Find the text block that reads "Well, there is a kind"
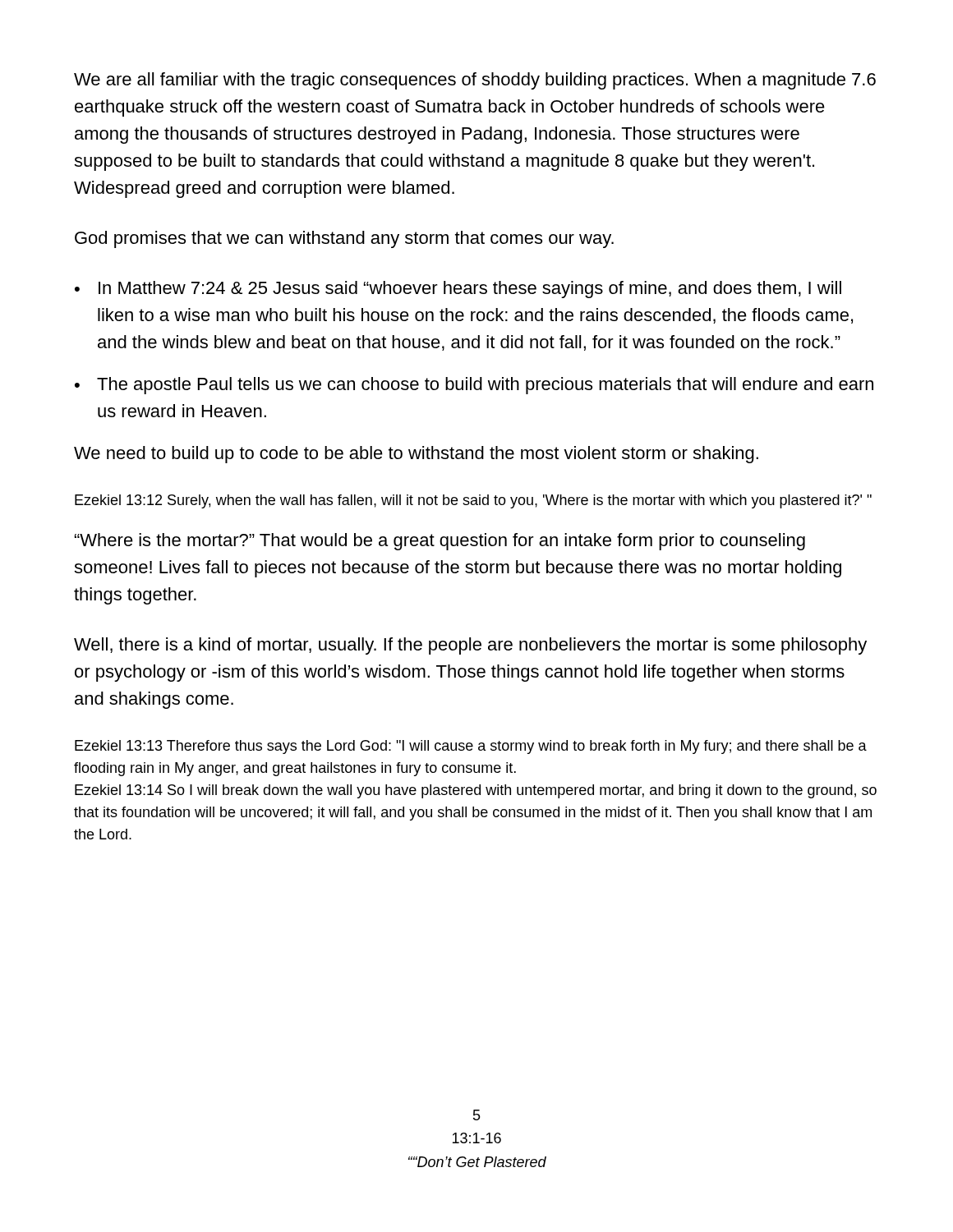 coord(470,671)
